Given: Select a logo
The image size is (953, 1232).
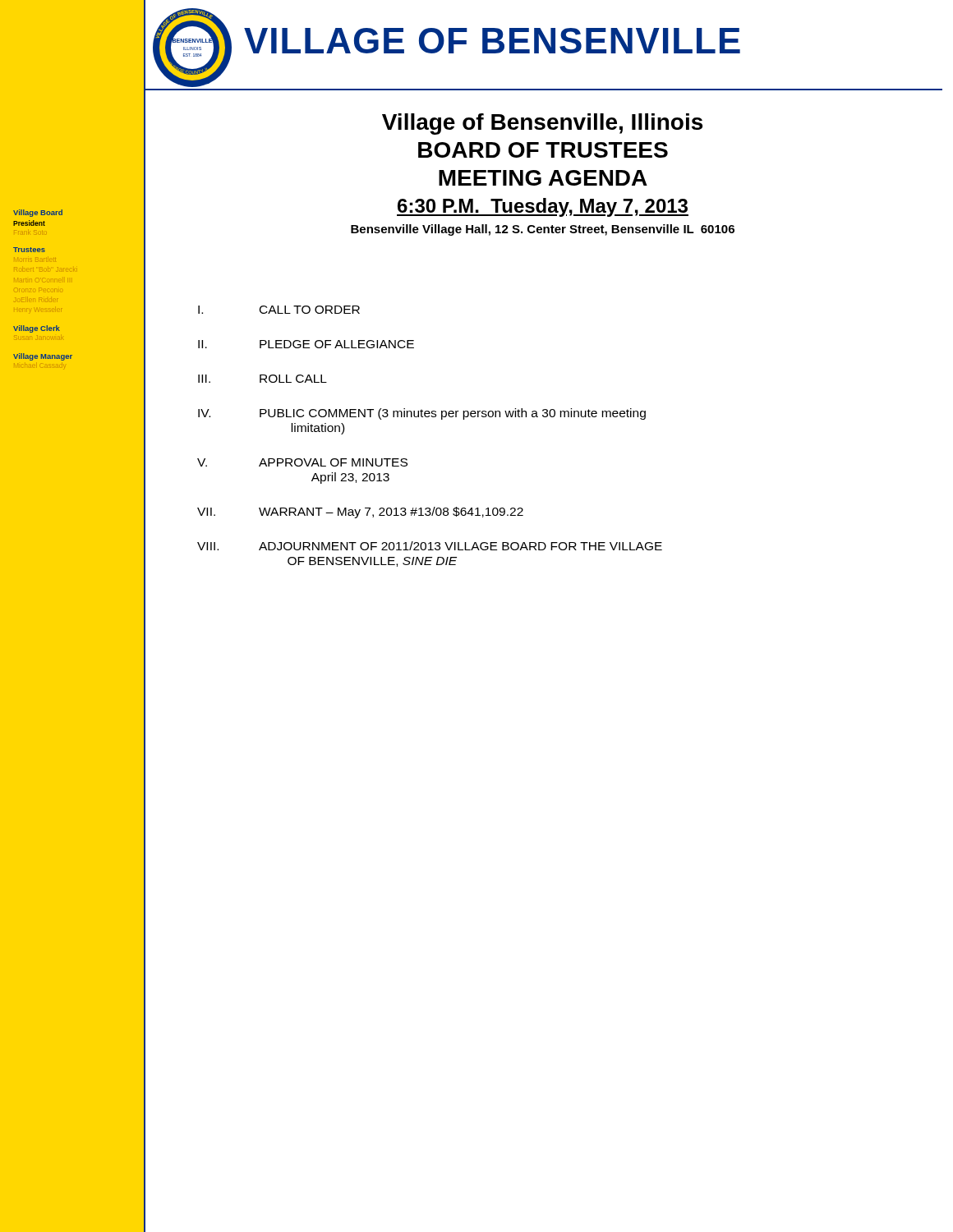Looking at the screenshot, I should click(x=193, y=48).
